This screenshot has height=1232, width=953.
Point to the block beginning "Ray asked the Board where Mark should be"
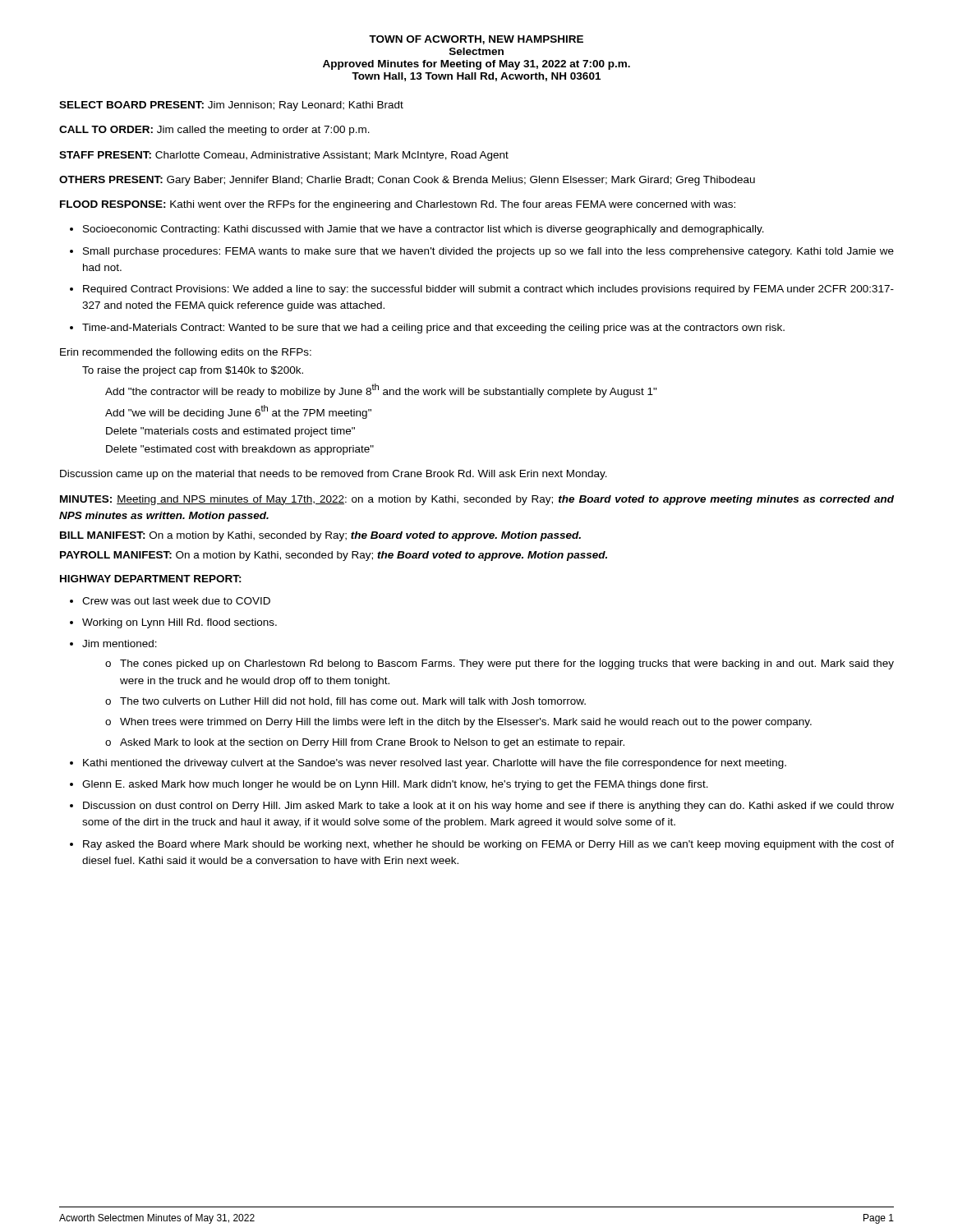(488, 852)
